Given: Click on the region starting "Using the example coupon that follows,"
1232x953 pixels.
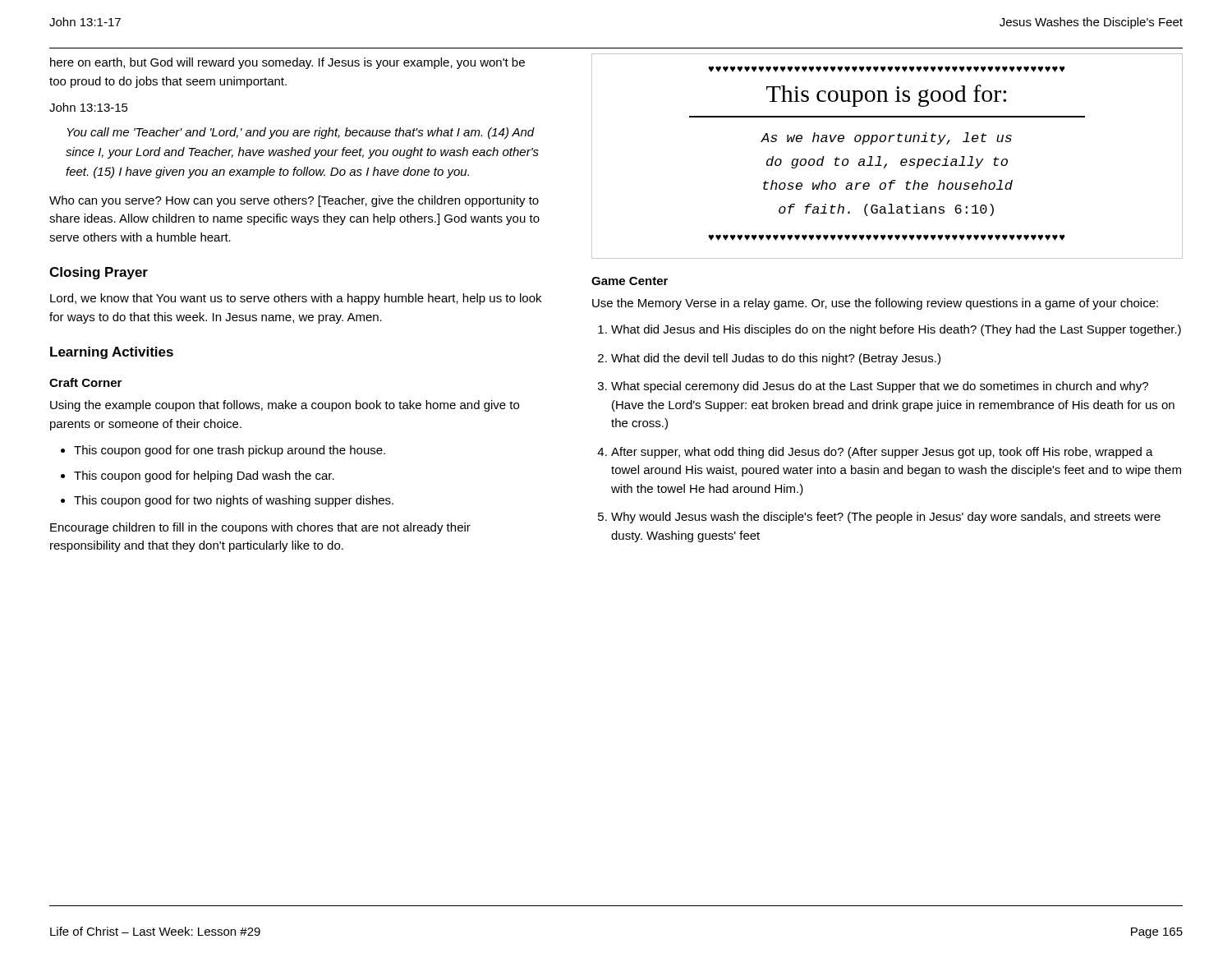Looking at the screenshot, I should pos(285,414).
